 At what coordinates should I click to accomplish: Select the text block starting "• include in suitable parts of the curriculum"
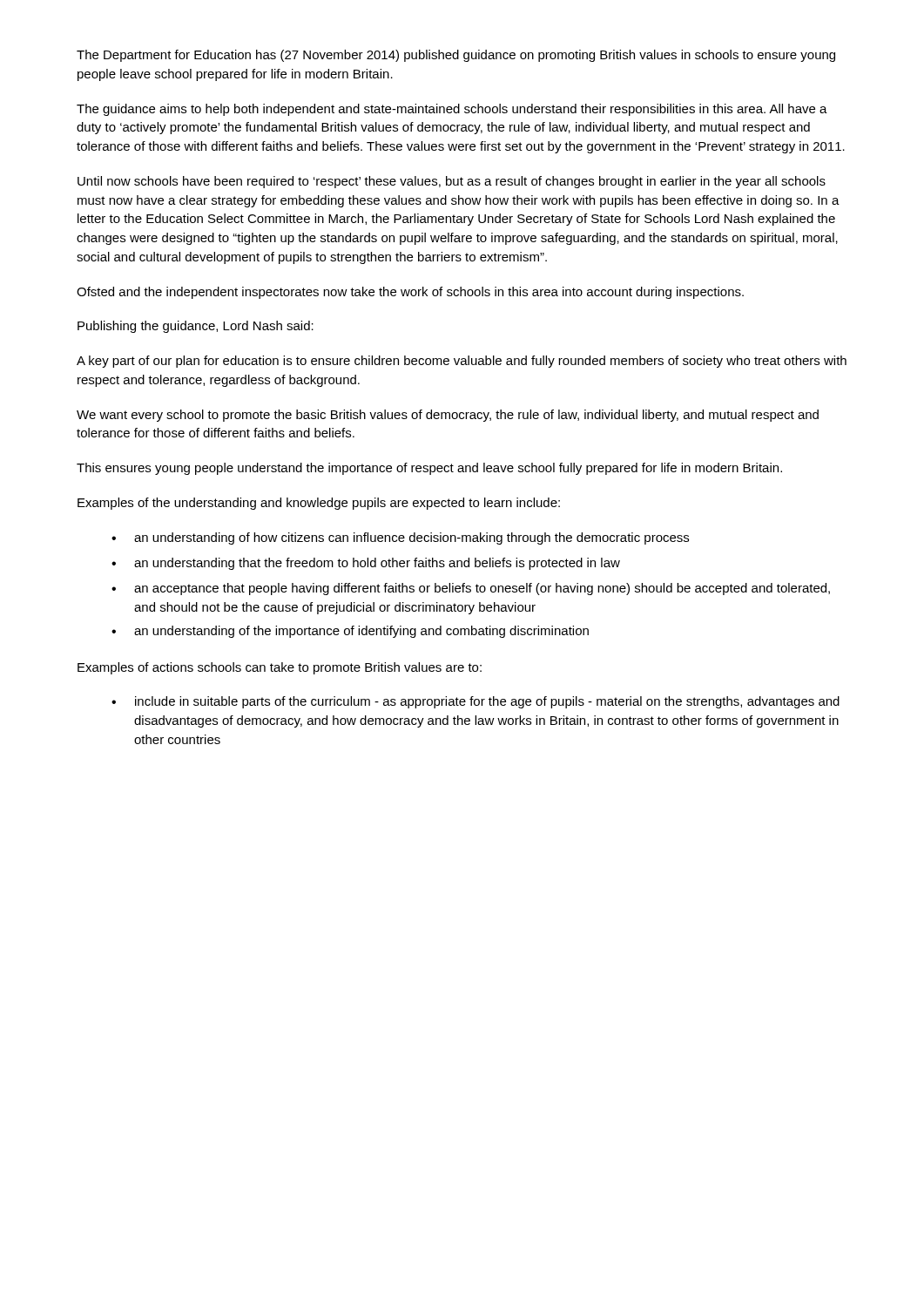point(479,720)
